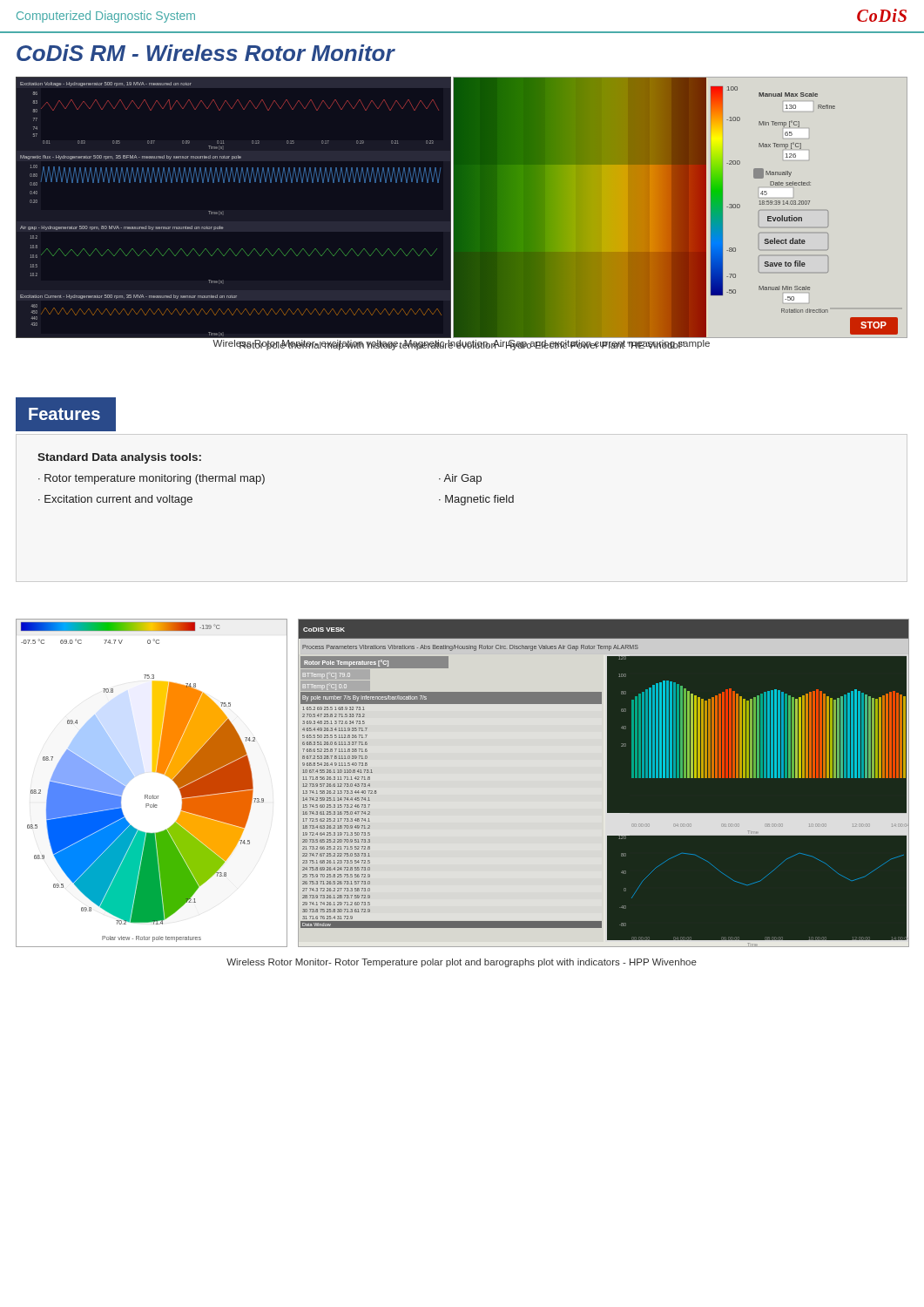Viewport: 924px width, 1307px height.
Task: Point to the block starting "Wireless Rotor Monitor- Rotor Temperature polar"
Action: coord(462,962)
